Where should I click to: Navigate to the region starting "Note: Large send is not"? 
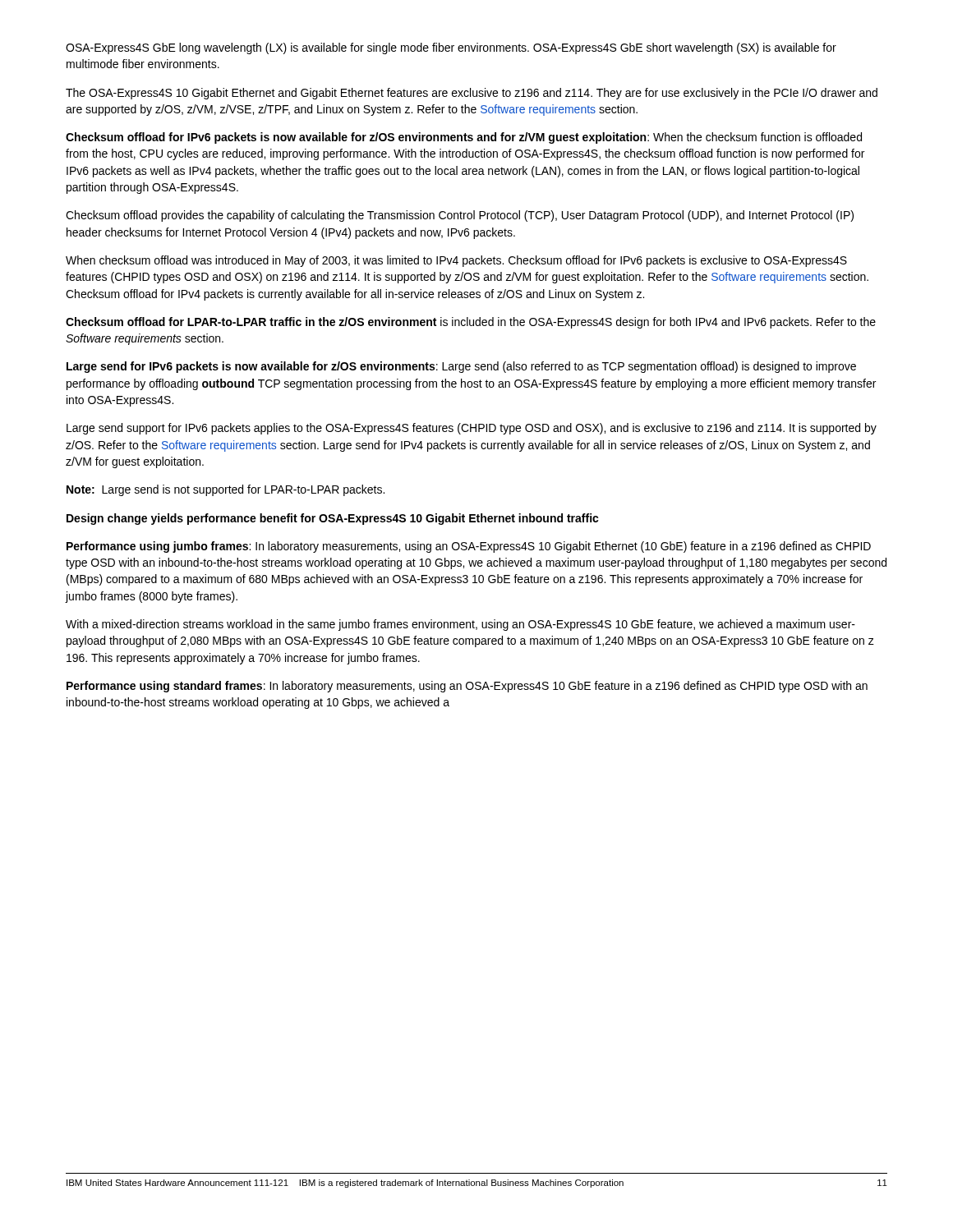226,490
